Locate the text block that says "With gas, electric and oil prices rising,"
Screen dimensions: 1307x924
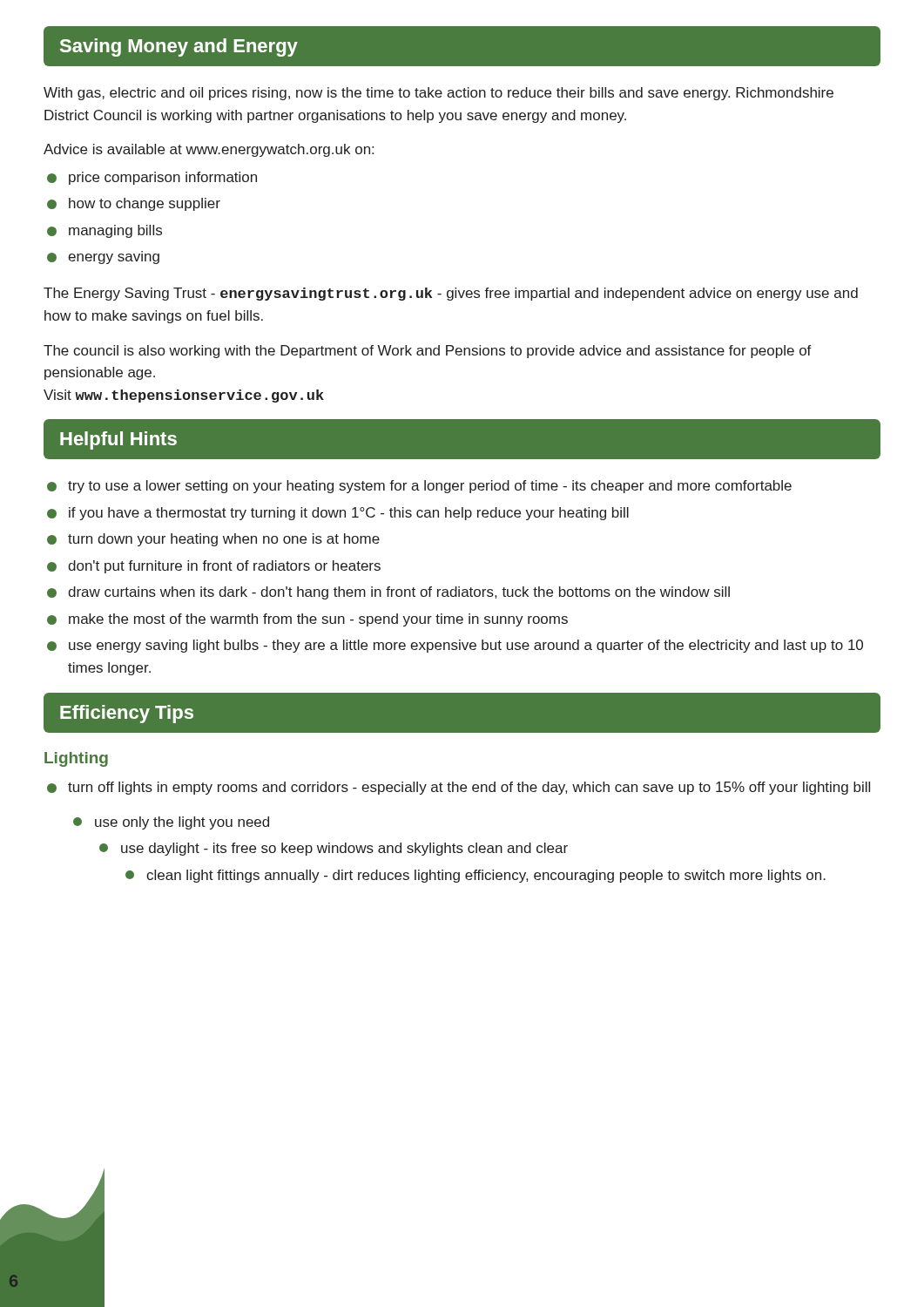click(439, 104)
